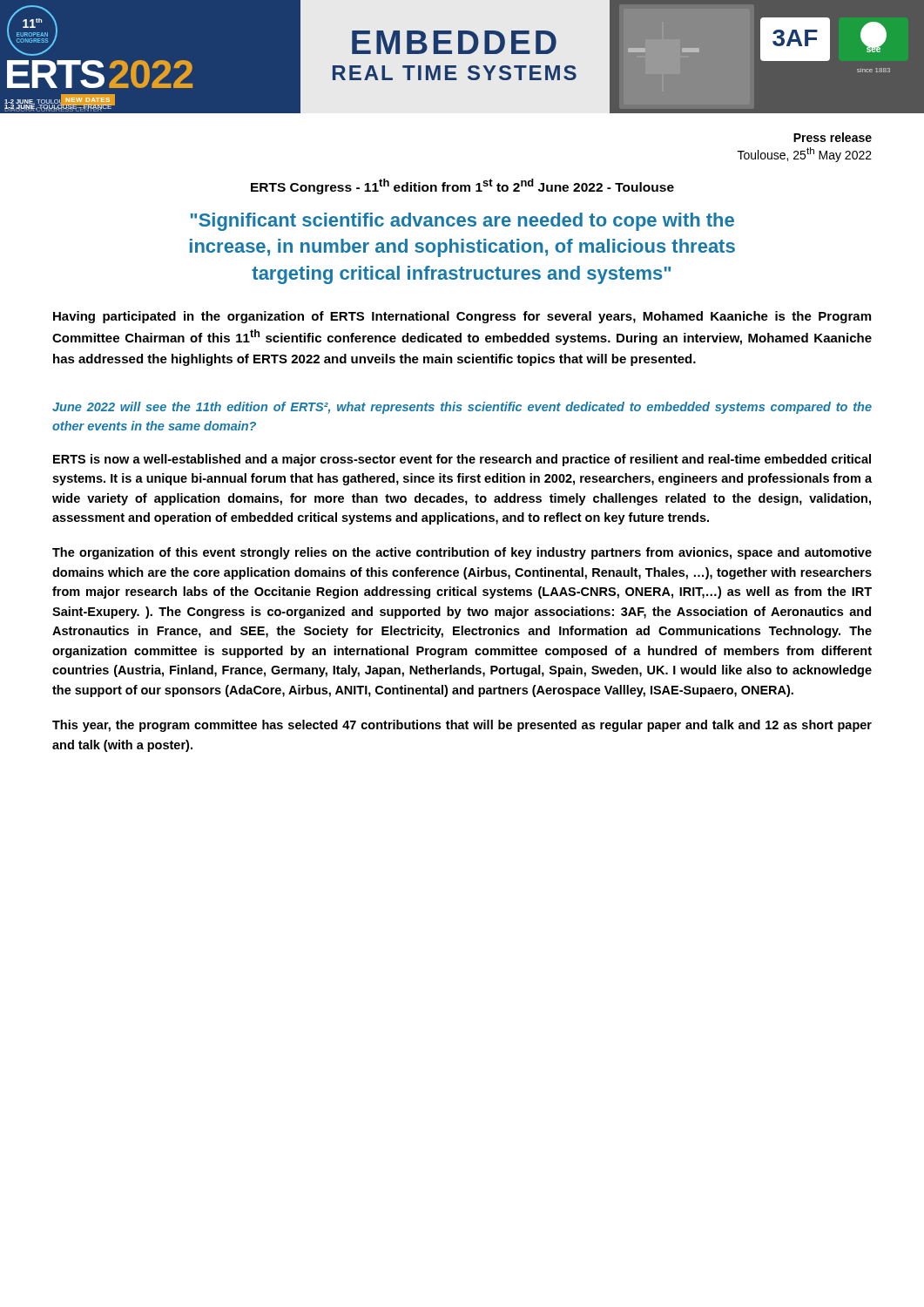Select the text block starting "This year, the program committee"

[462, 735]
